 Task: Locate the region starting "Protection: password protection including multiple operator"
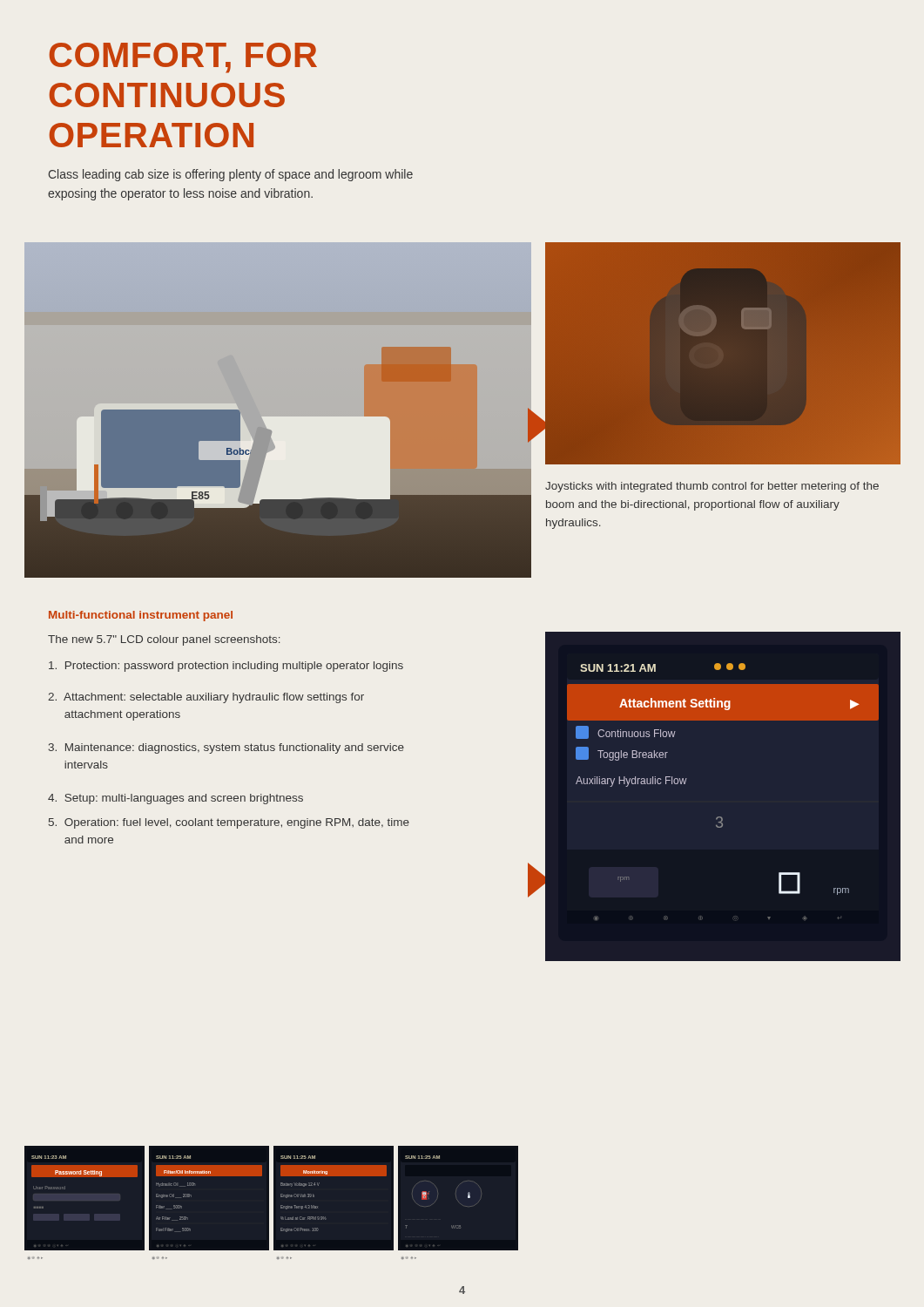(x=226, y=665)
